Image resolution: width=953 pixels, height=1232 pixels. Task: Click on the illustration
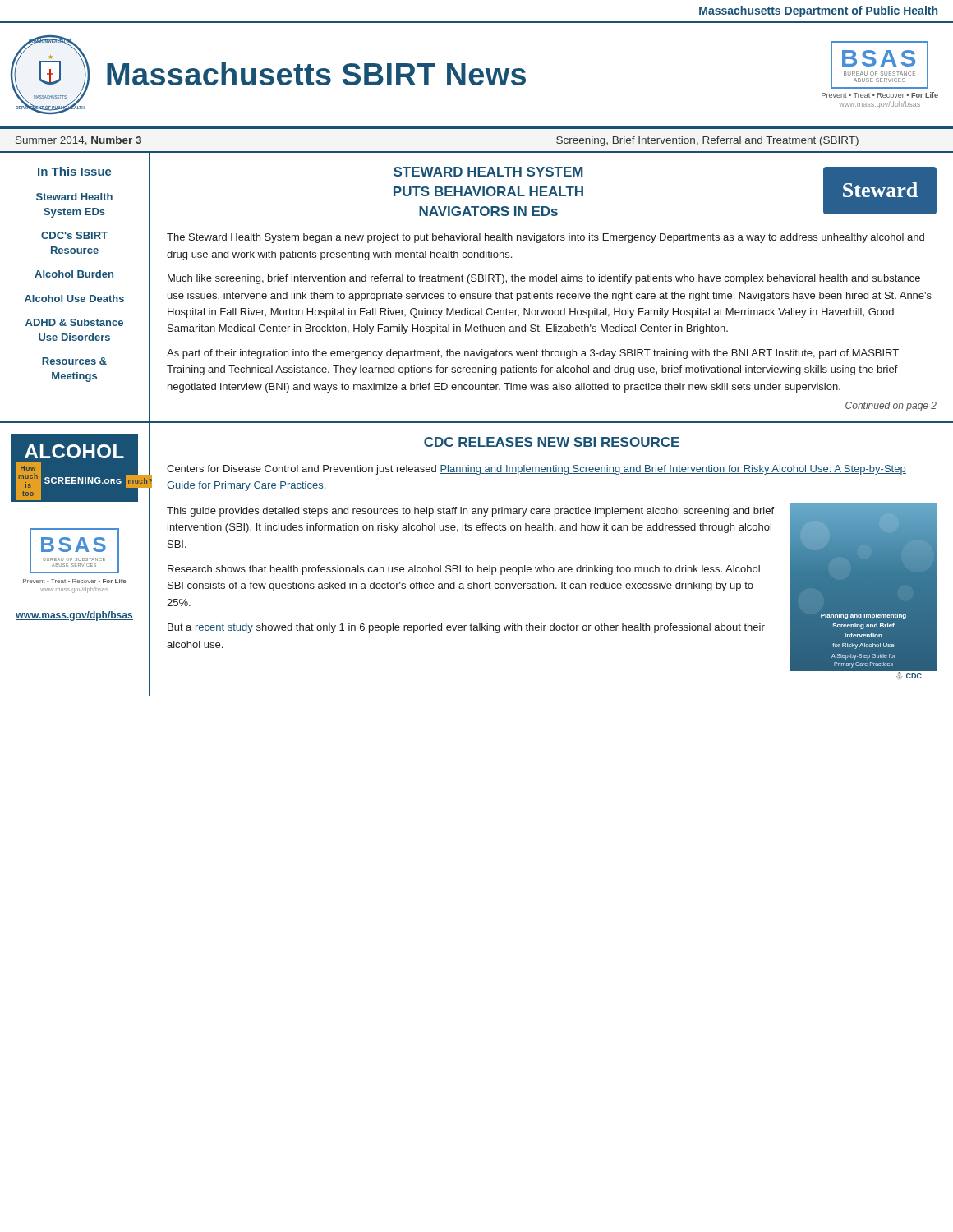click(863, 593)
